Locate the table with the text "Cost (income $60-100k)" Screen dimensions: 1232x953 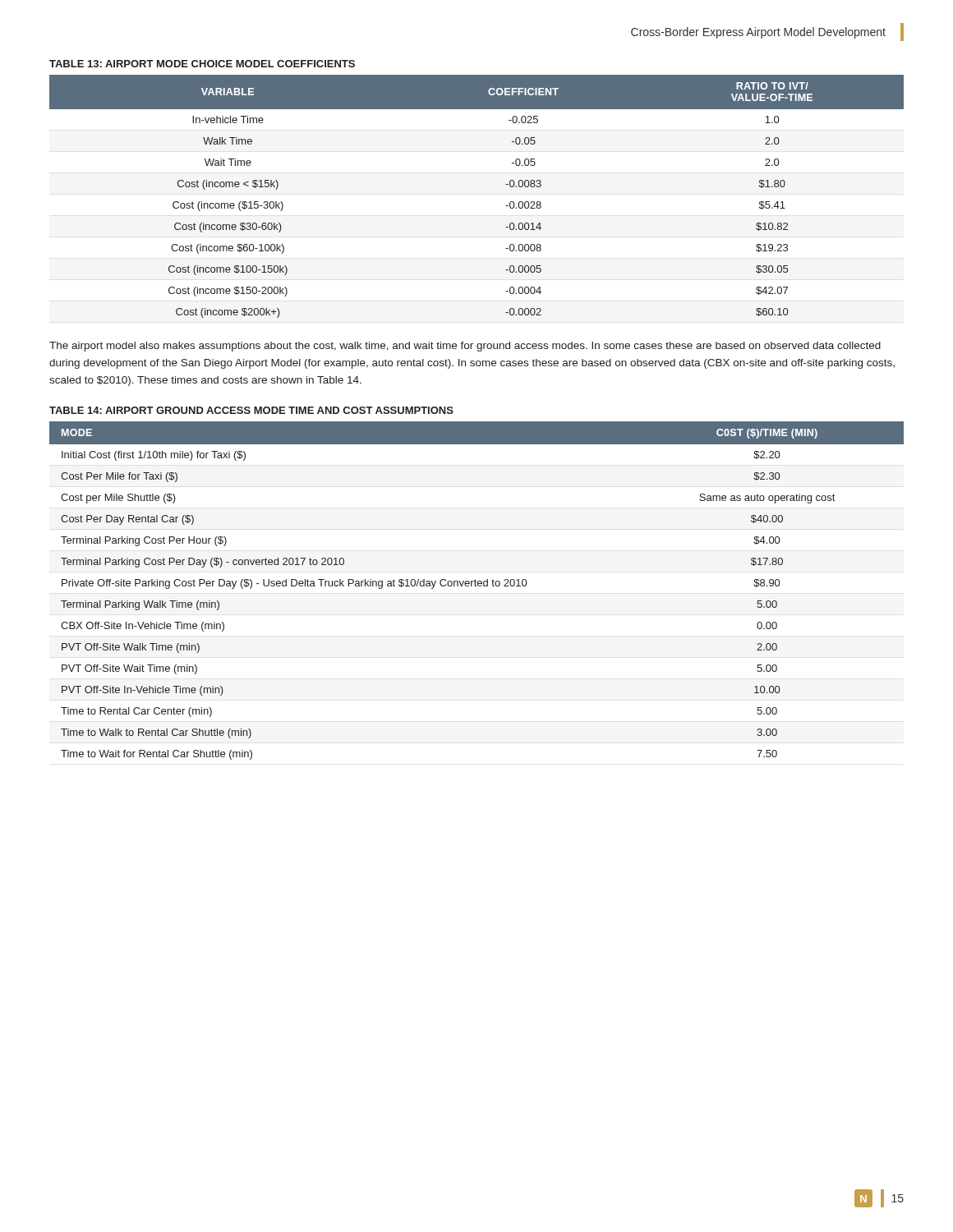(476, 199)
